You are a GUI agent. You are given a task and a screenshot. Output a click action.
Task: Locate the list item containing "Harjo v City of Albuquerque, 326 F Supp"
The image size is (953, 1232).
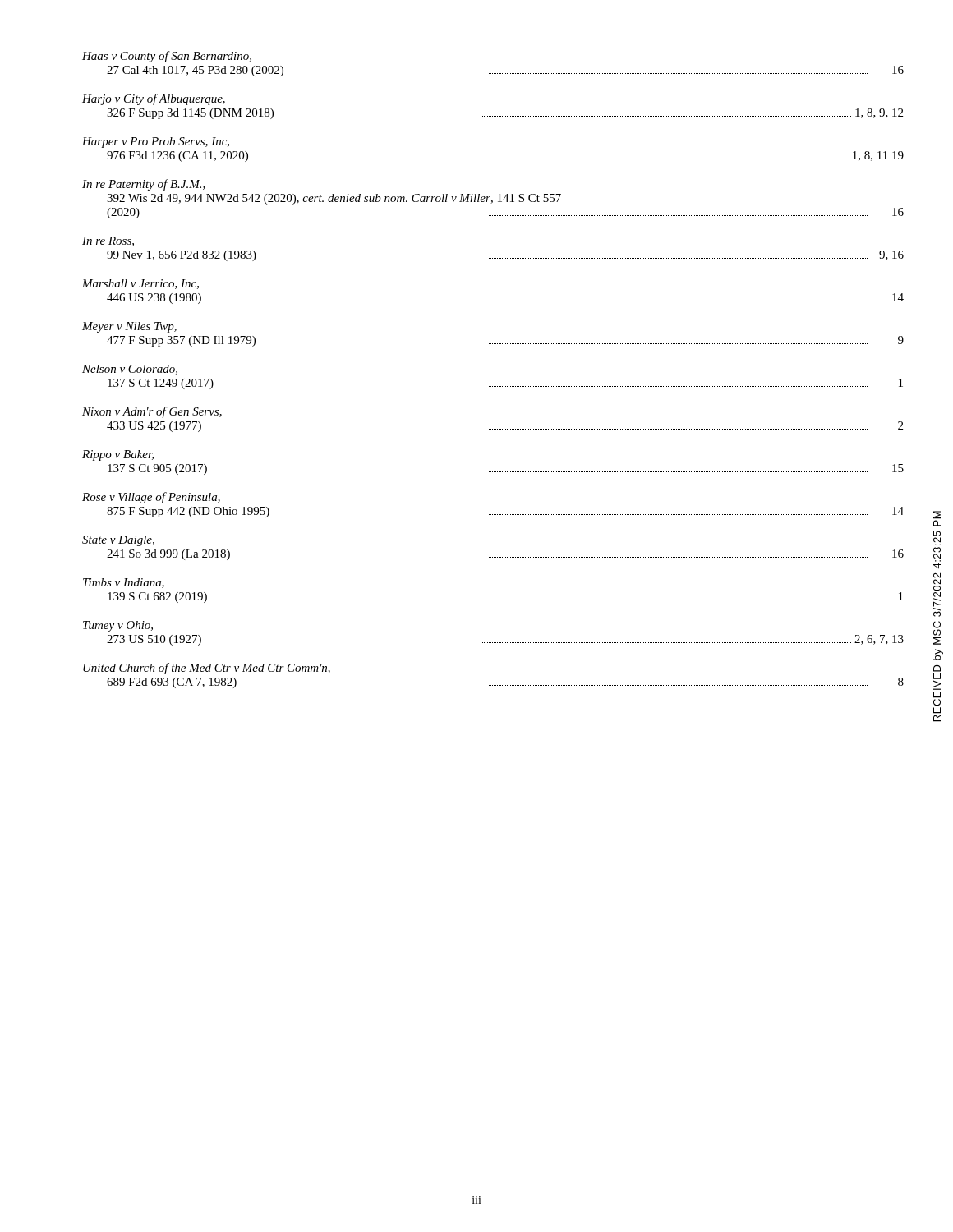(x=493, y=106)
